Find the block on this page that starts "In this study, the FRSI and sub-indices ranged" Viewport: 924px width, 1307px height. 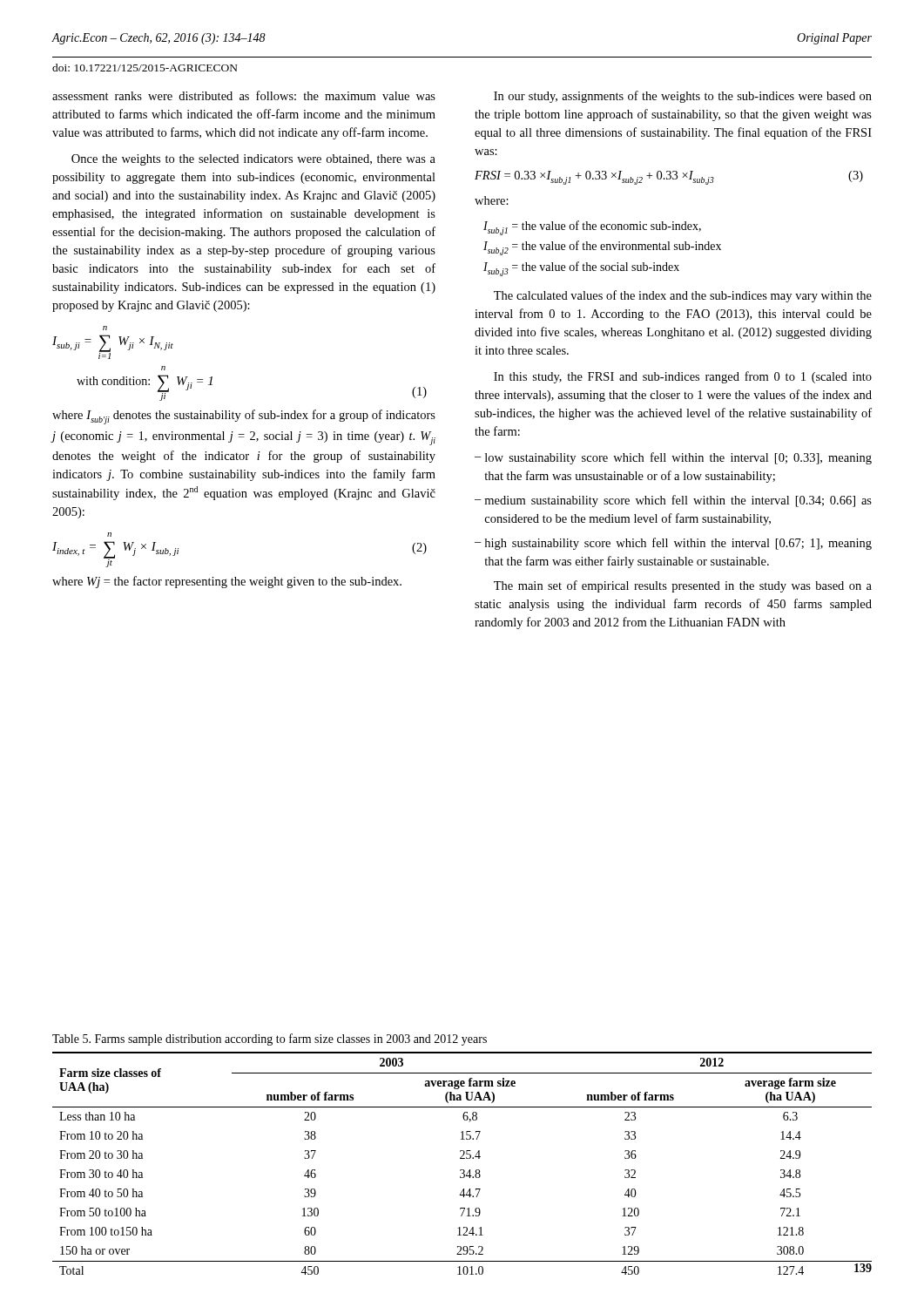click(673, 404)
